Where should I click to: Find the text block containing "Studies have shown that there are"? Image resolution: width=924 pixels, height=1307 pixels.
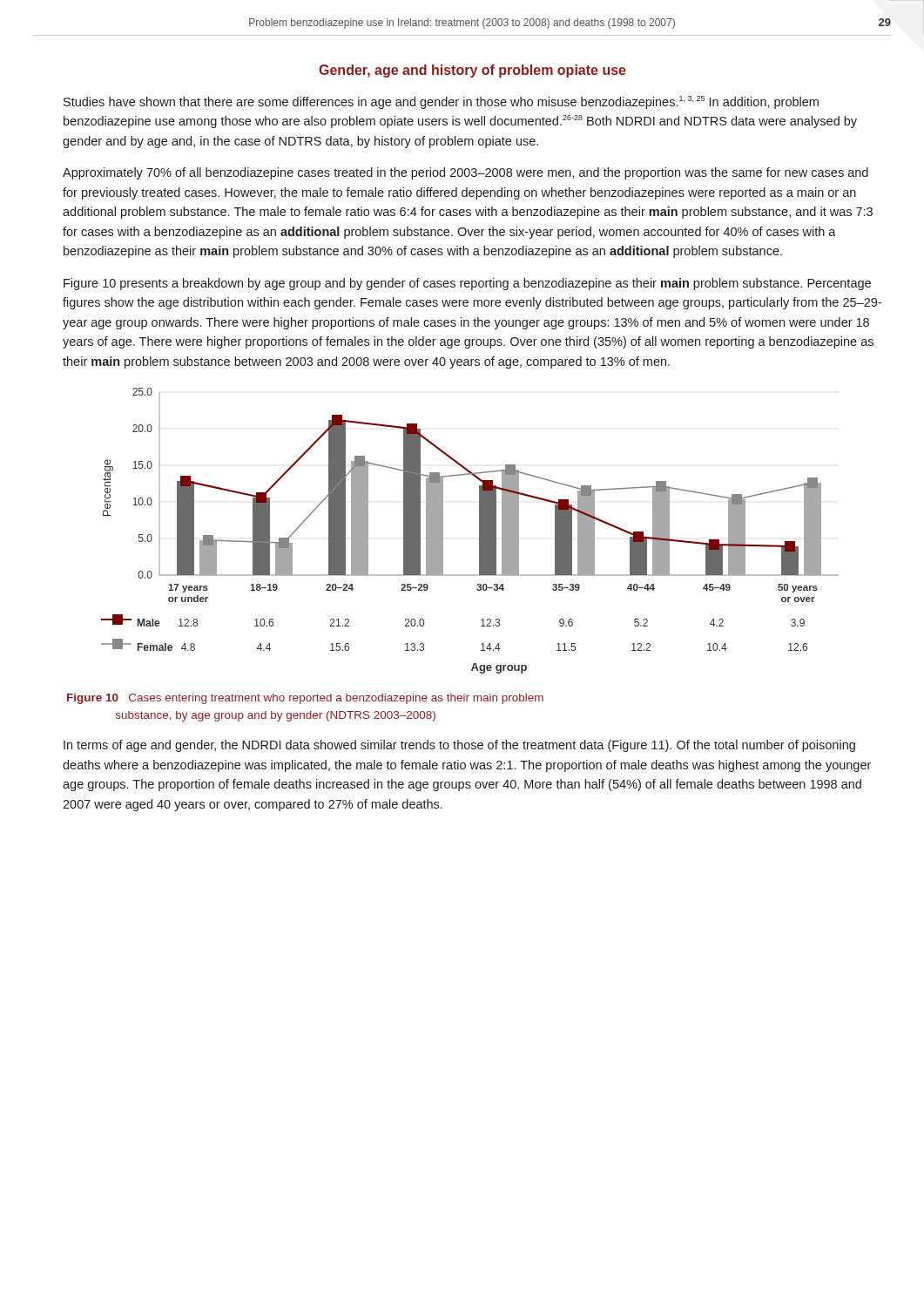coord(460,121)
